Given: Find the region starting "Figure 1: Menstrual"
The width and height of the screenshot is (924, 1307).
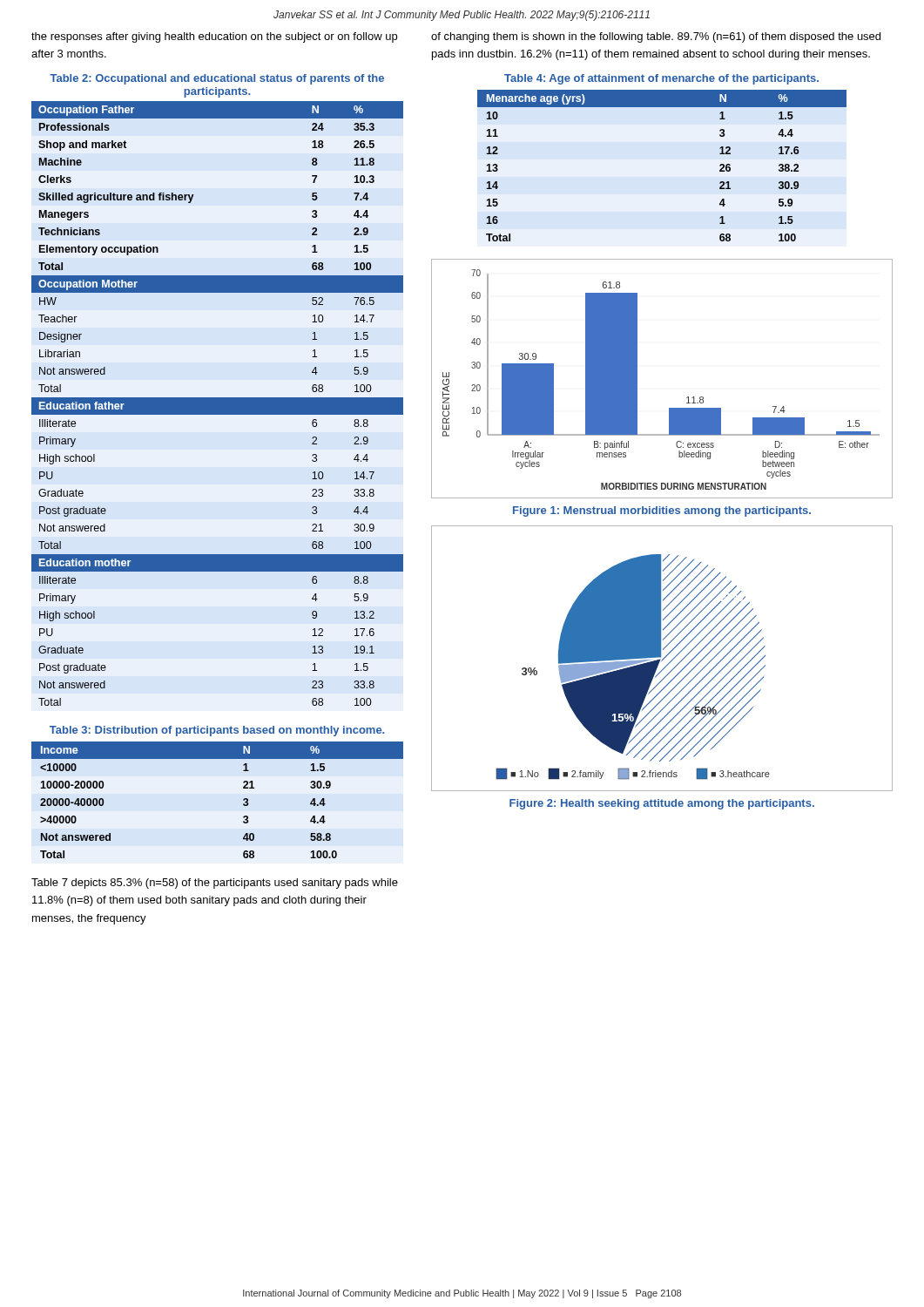Looking at the screenshot, I should (662, 510).
